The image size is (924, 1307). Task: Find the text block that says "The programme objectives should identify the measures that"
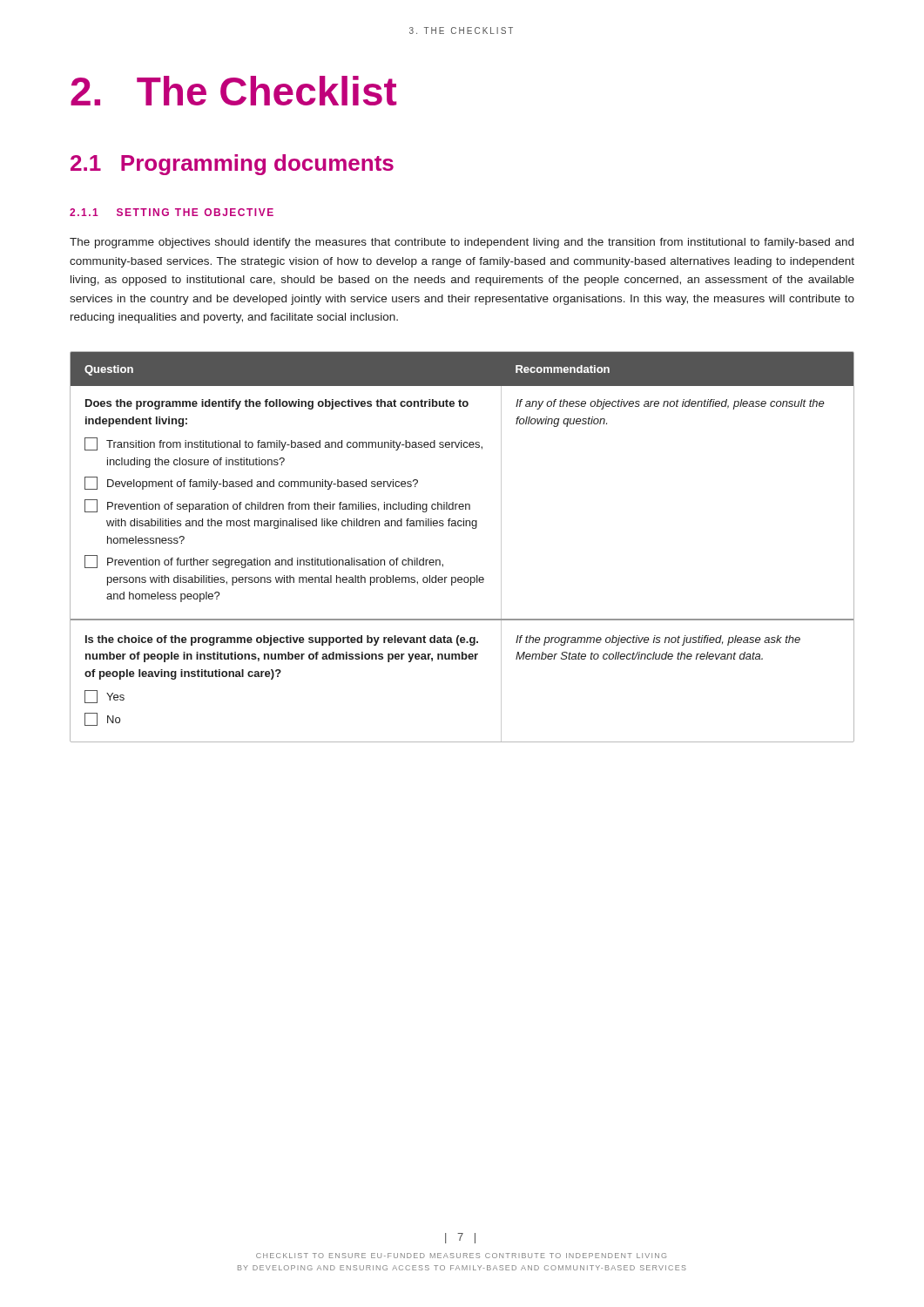(x=462, y=279)
